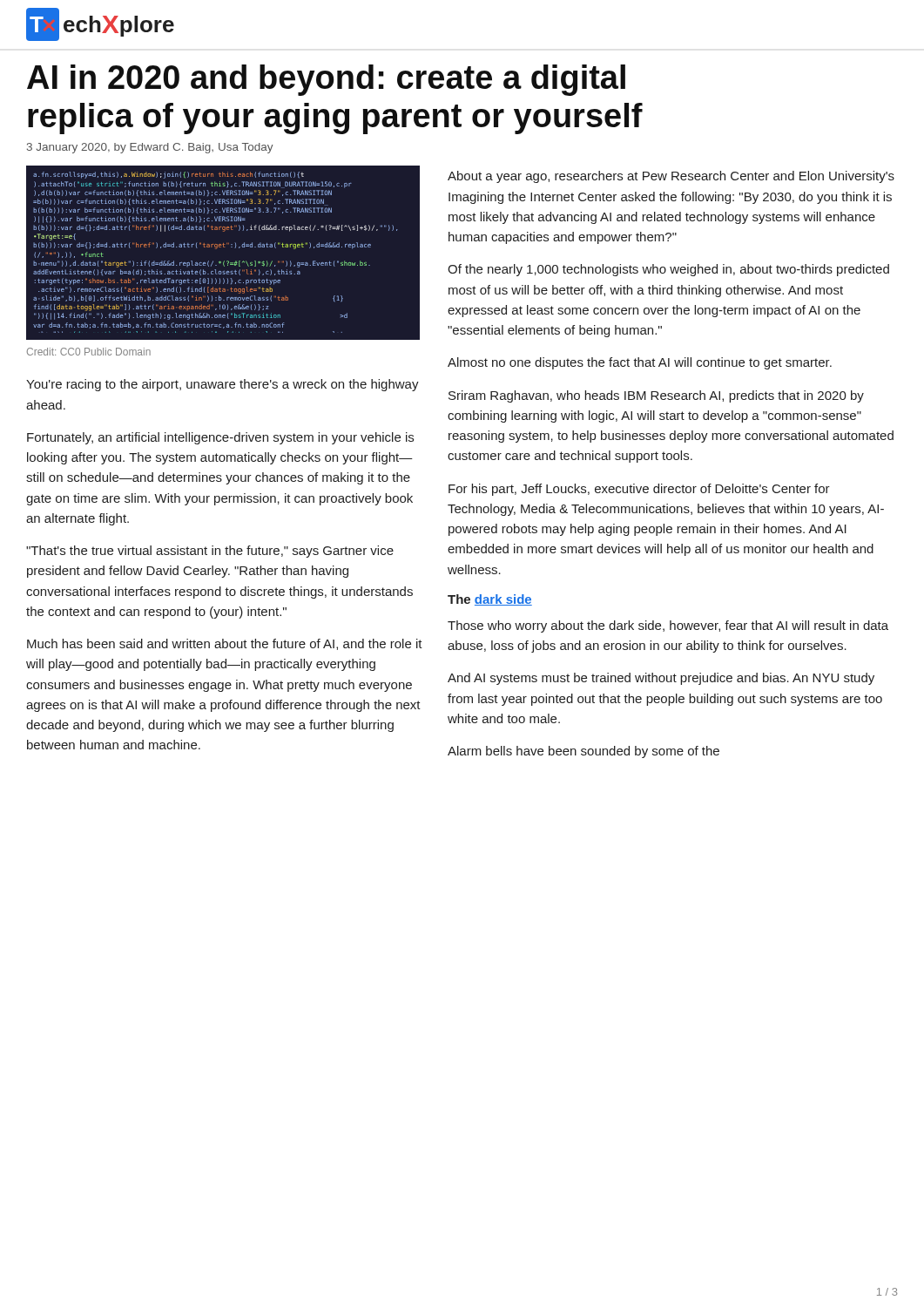
Task: Click the passage that begins "3 January 2020, by Edward C. Baig,"
Action: (x=150, y=147)
